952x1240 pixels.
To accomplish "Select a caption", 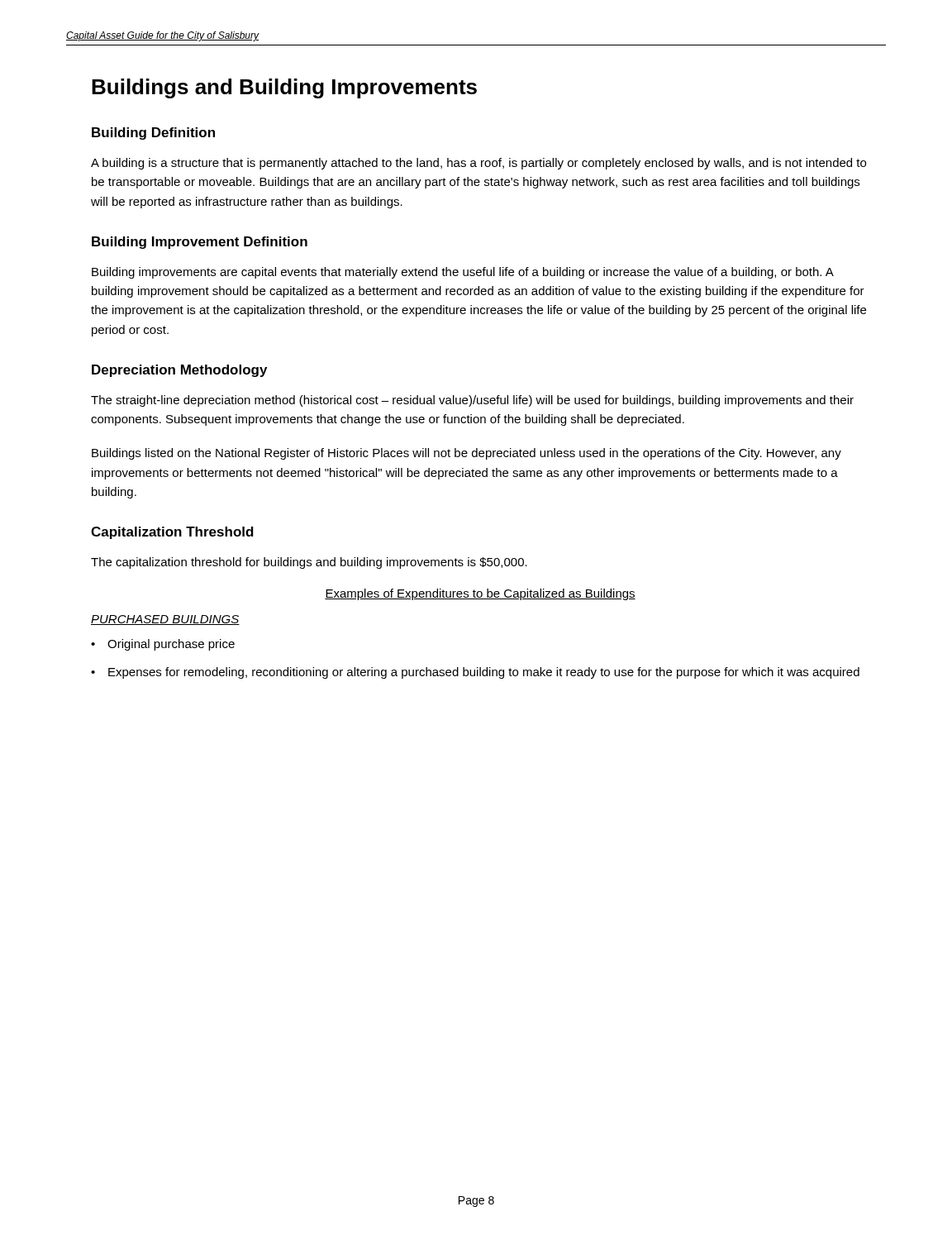I will 480,593.
